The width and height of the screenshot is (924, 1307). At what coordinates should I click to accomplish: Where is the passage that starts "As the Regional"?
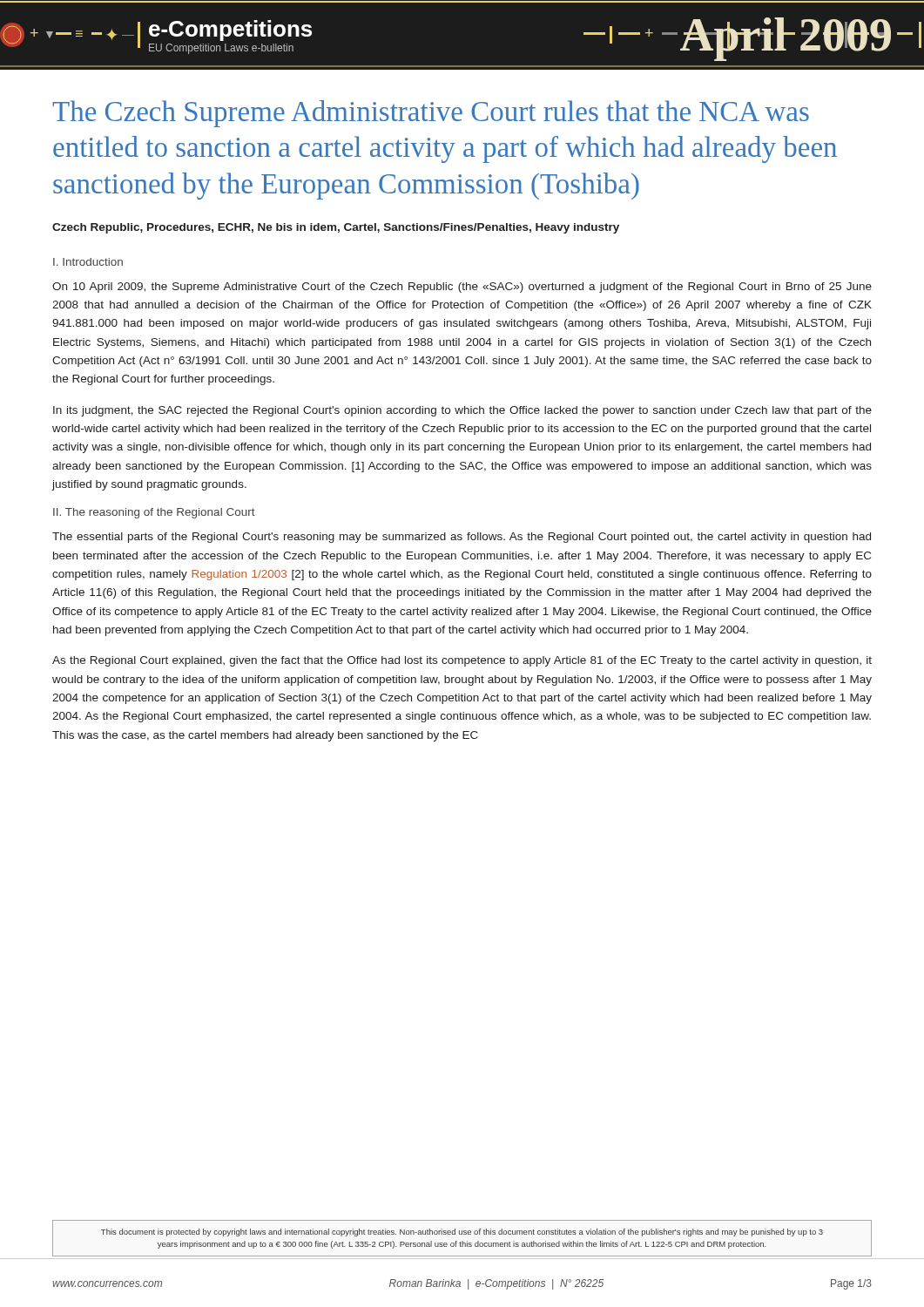462,697
